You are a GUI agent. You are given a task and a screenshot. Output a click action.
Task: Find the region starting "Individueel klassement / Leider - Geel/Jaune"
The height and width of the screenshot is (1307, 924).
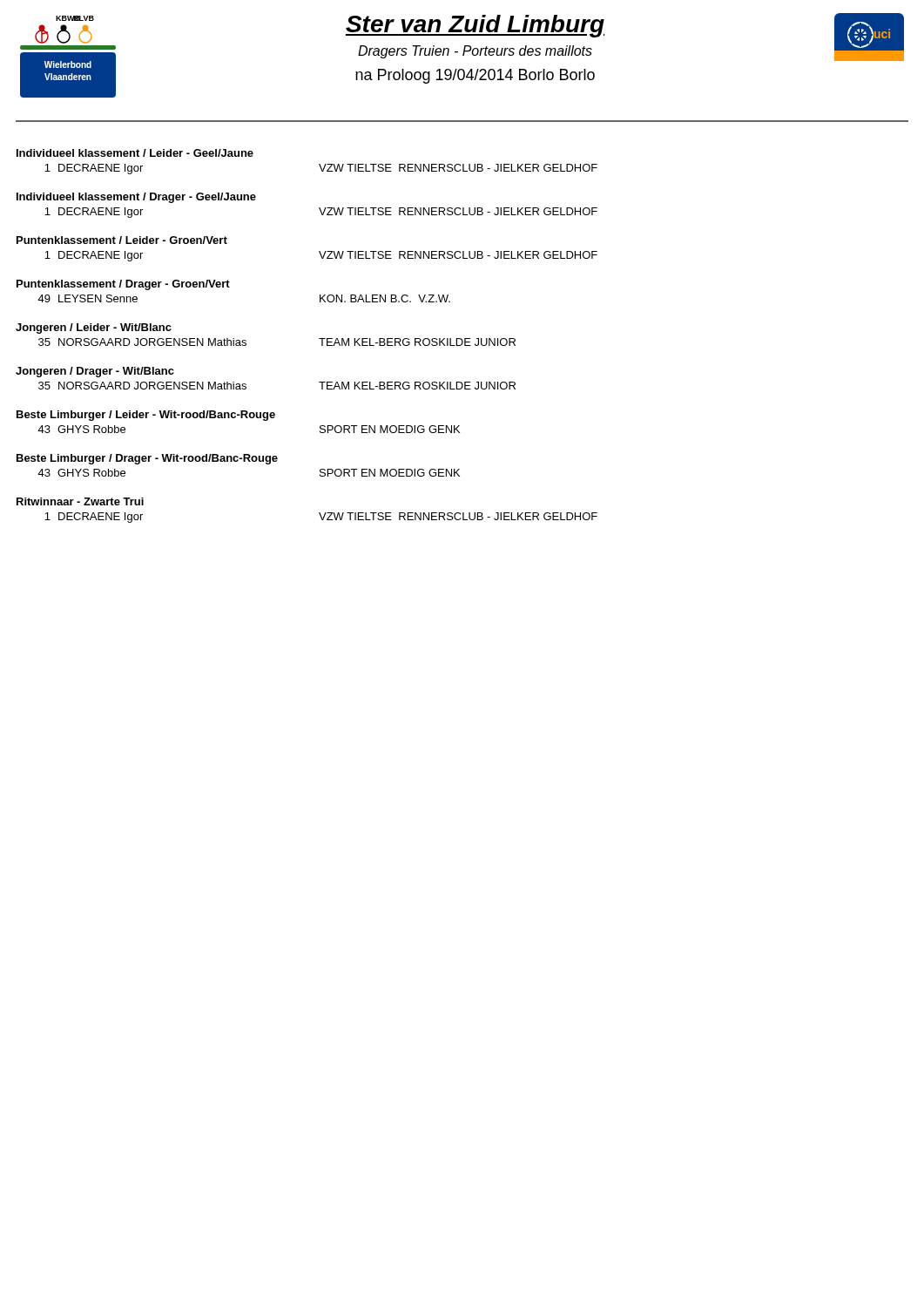[x=135, y=153]
